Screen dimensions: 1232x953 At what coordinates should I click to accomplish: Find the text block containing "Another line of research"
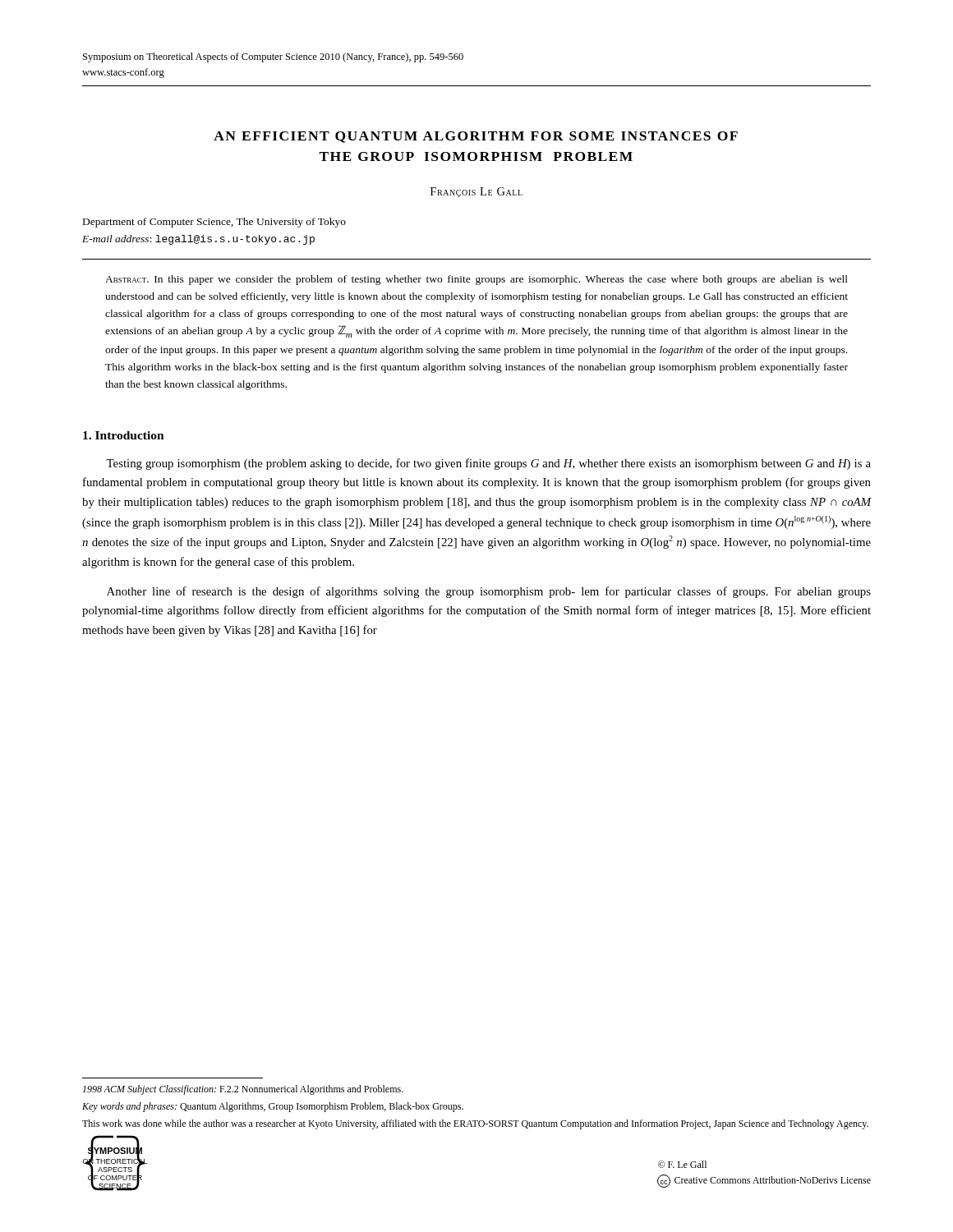pyautogui.click(x=476, y=610)
